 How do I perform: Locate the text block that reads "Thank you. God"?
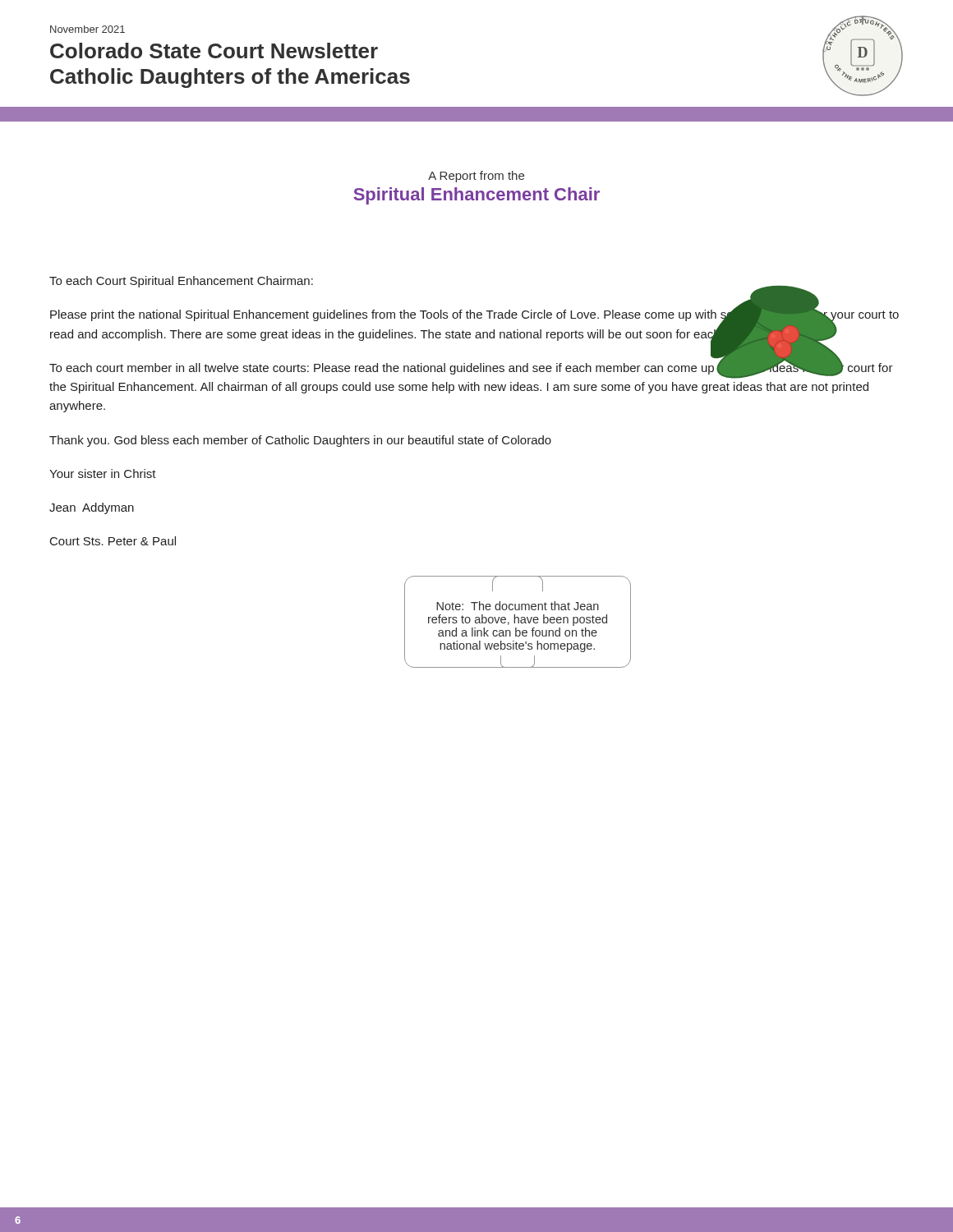point(300,439)
